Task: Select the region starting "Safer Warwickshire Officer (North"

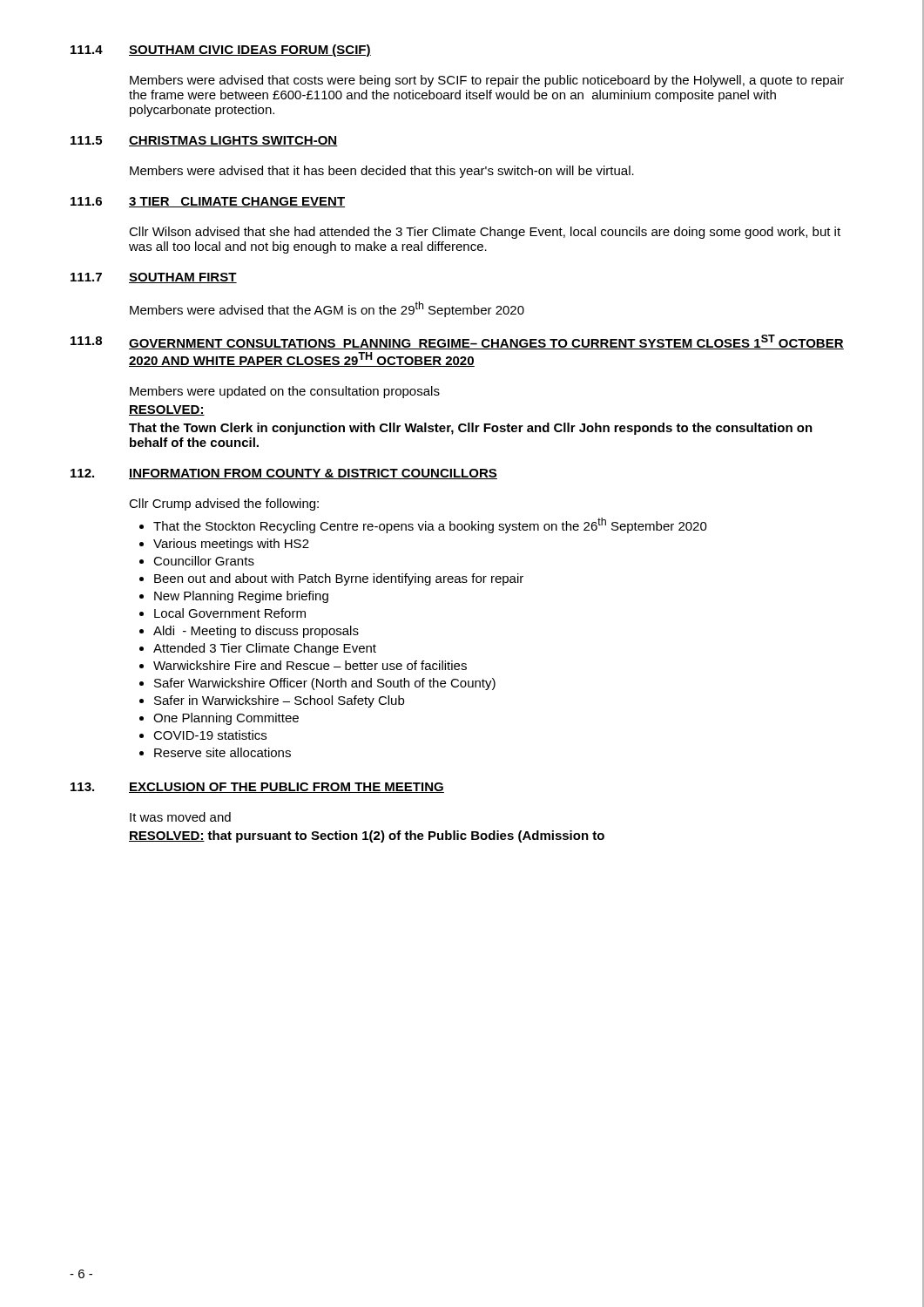Action: 325,683
